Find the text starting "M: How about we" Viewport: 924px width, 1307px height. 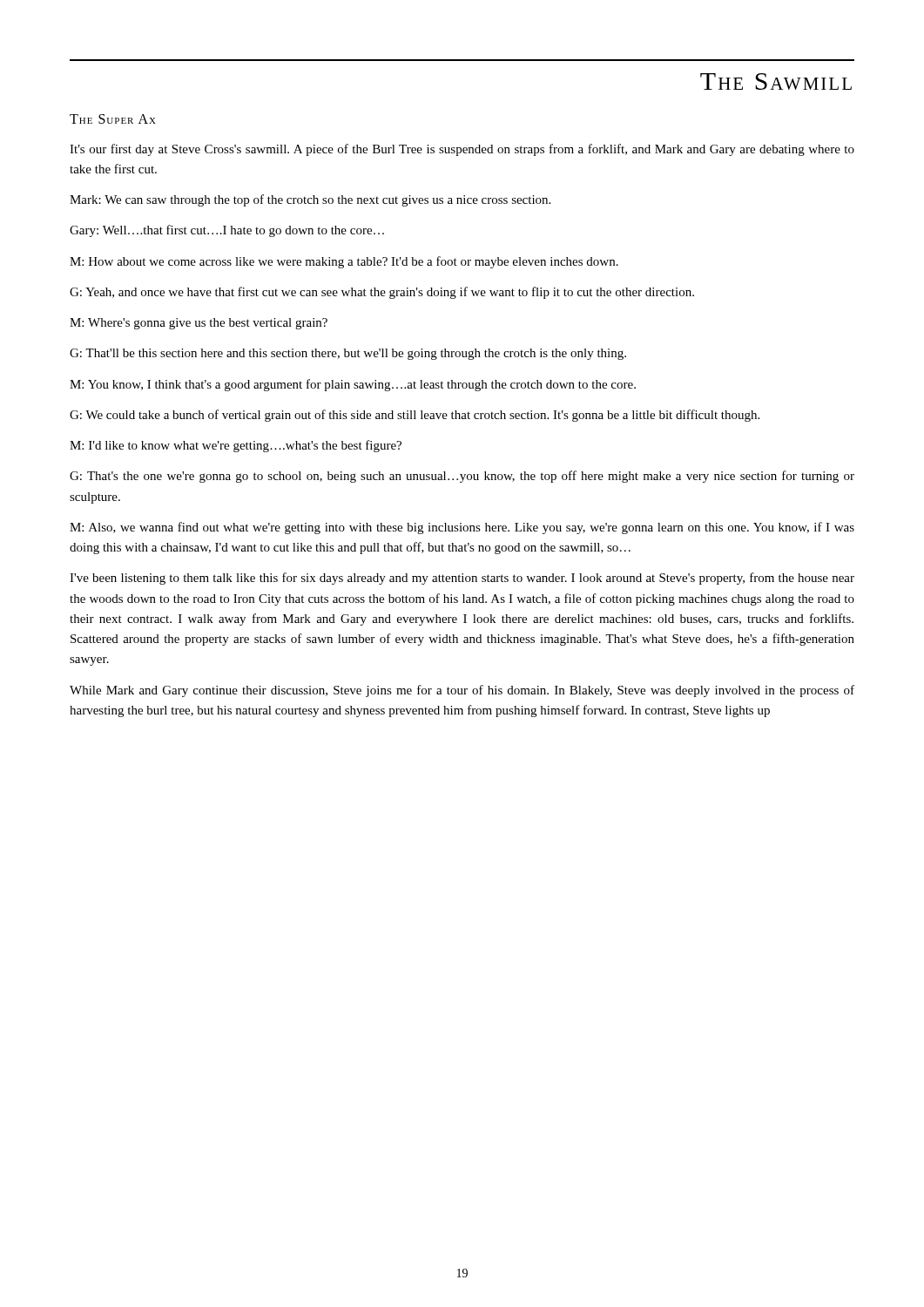tap(344, 261)
